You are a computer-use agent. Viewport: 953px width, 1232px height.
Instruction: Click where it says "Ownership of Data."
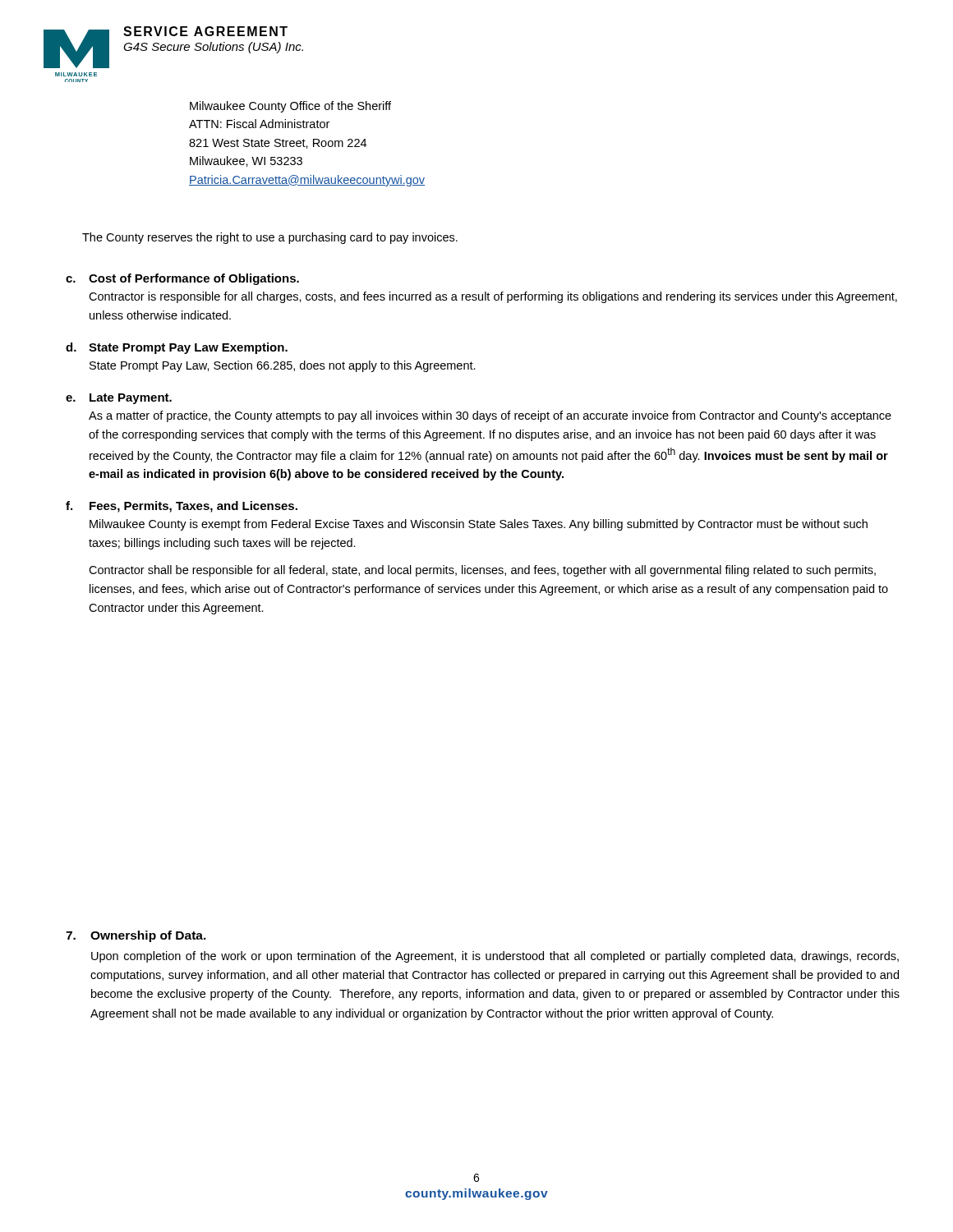(x=148, y=935)
